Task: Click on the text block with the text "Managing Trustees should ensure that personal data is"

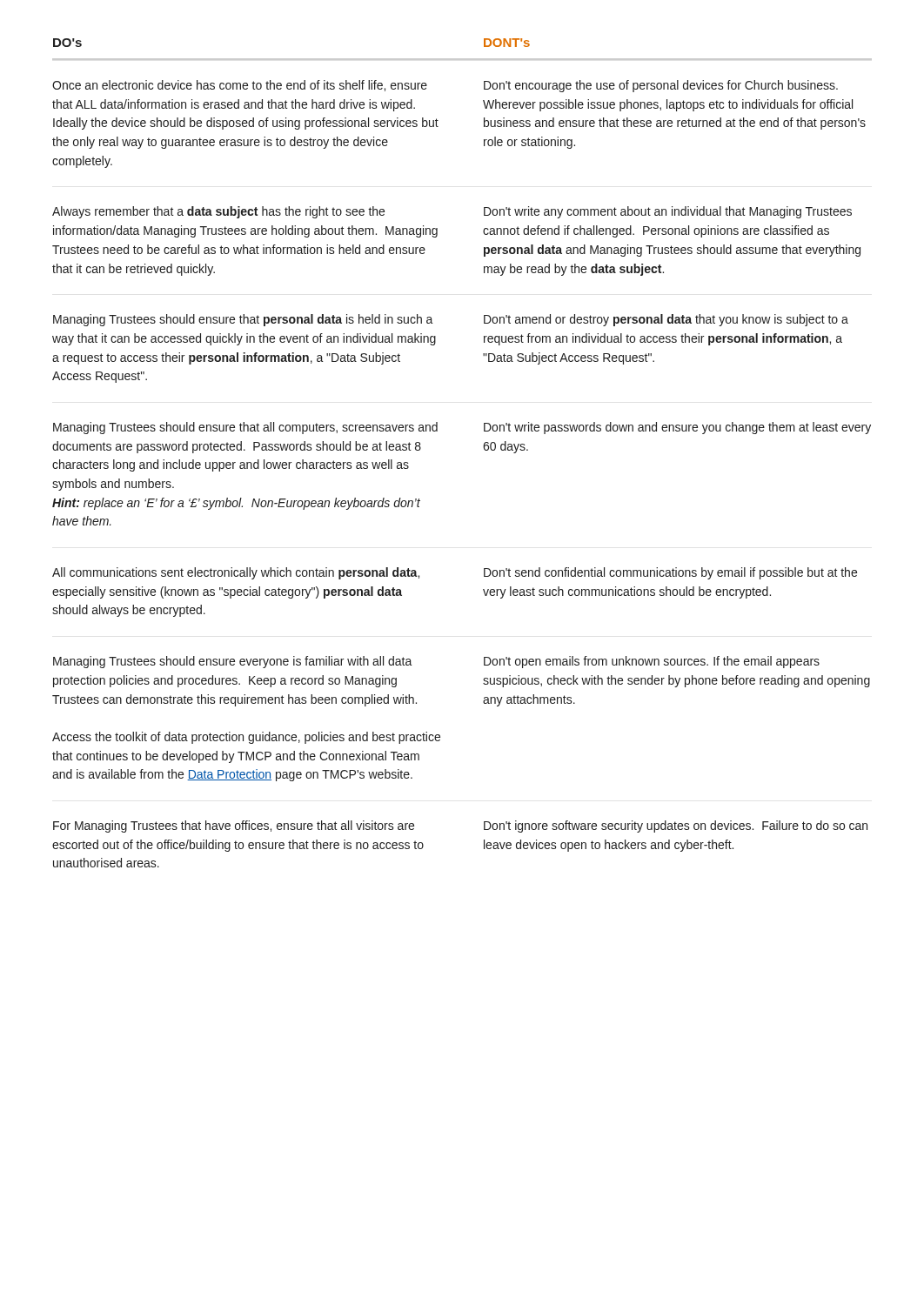Action: pyautogui.click(x=244, y=348)
